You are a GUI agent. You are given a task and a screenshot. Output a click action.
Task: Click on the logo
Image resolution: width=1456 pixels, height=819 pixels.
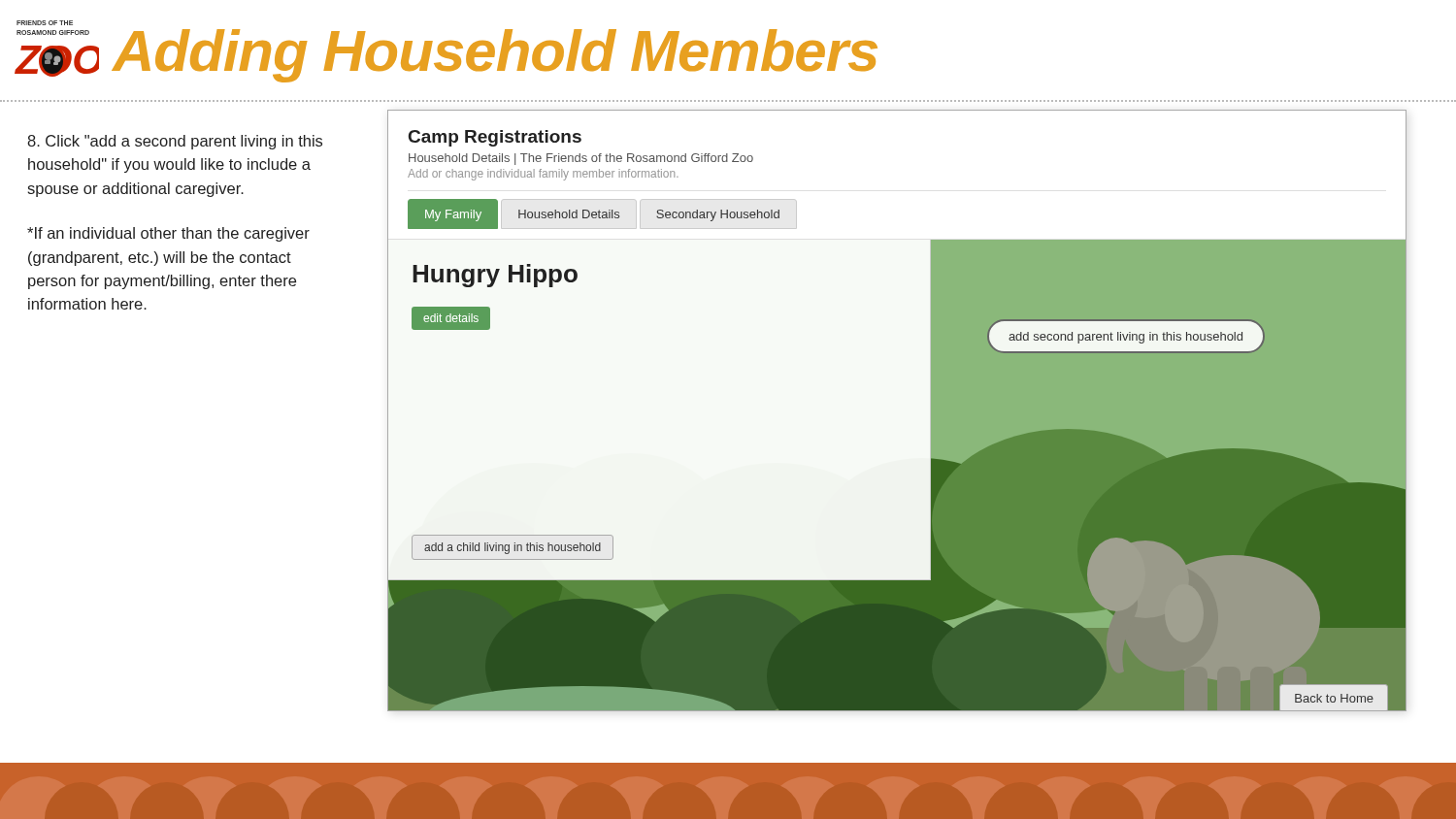(55, 54)
